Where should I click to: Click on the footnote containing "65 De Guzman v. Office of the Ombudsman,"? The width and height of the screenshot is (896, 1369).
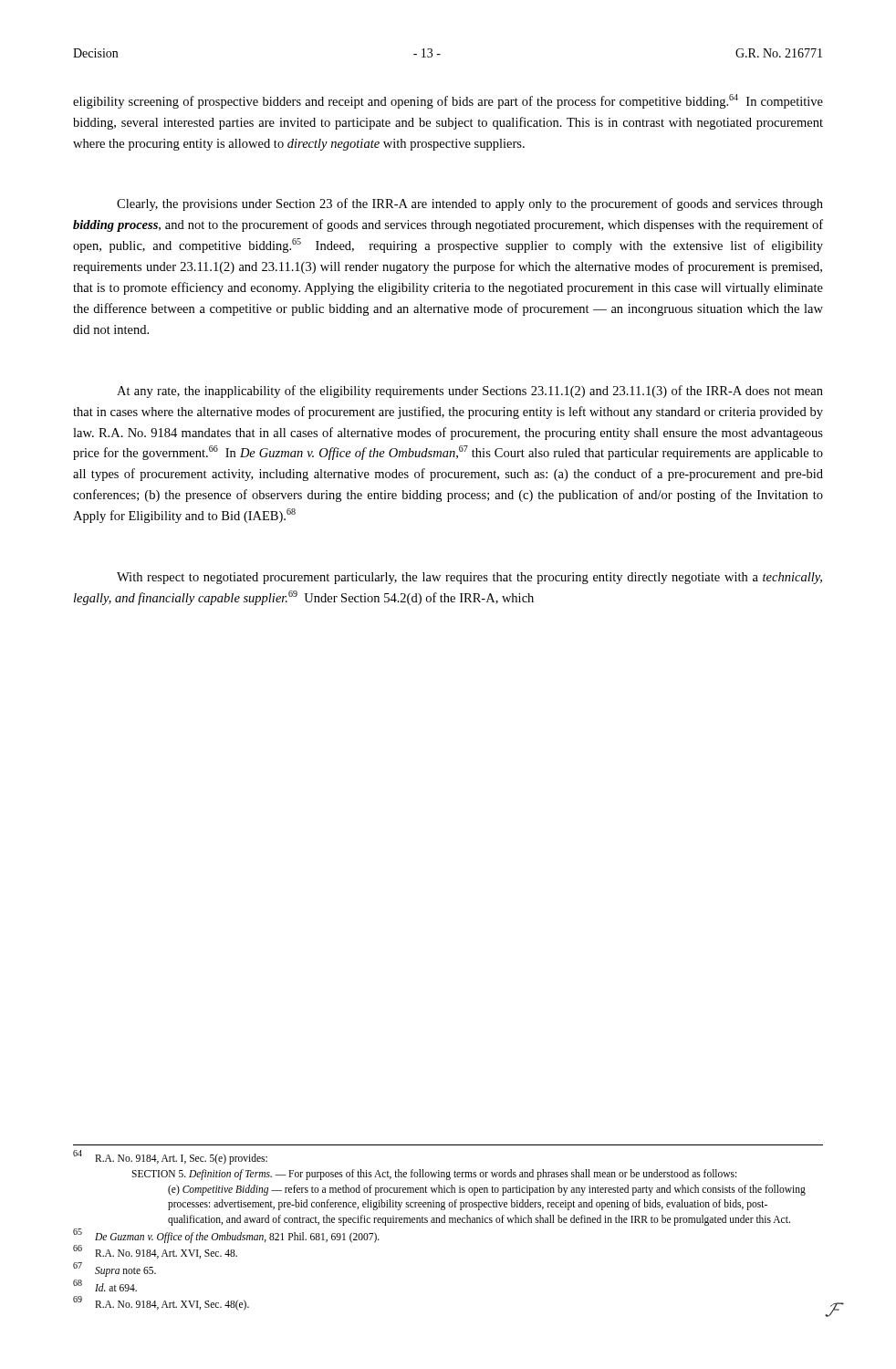point(226,1236)
